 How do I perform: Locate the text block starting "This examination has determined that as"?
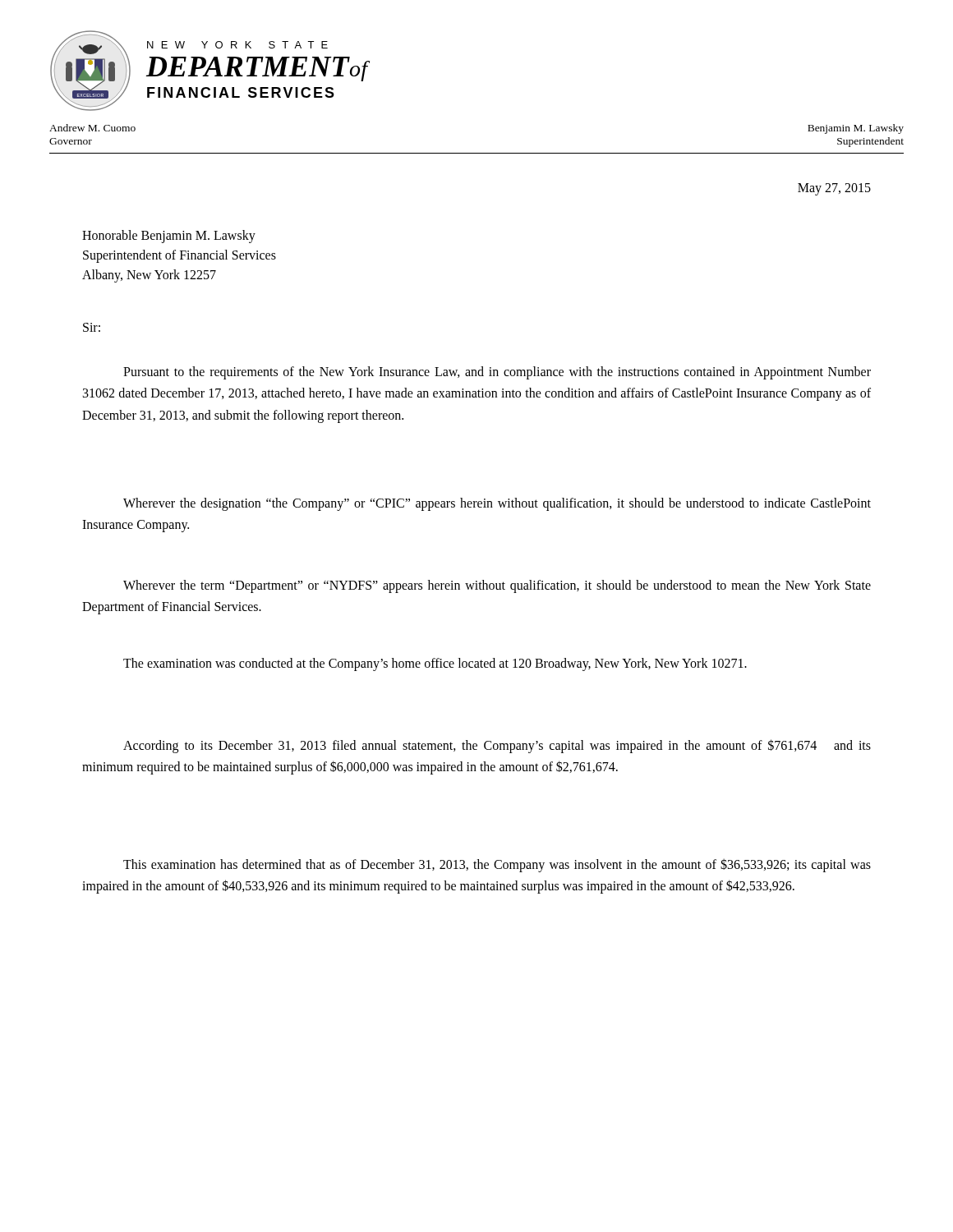tap(476, 875)
